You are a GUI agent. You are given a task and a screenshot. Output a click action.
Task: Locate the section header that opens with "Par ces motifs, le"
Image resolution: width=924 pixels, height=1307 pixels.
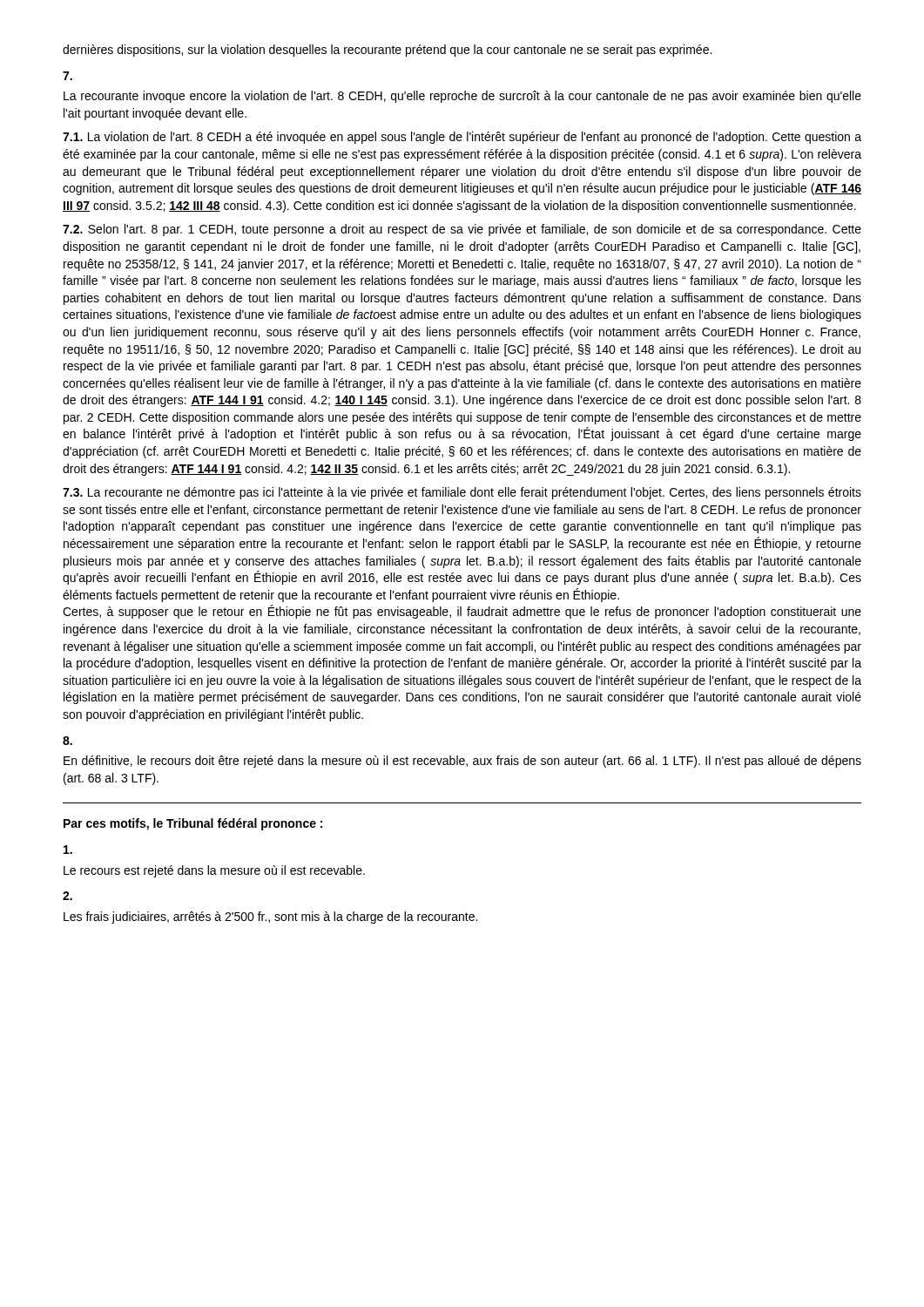193,824
